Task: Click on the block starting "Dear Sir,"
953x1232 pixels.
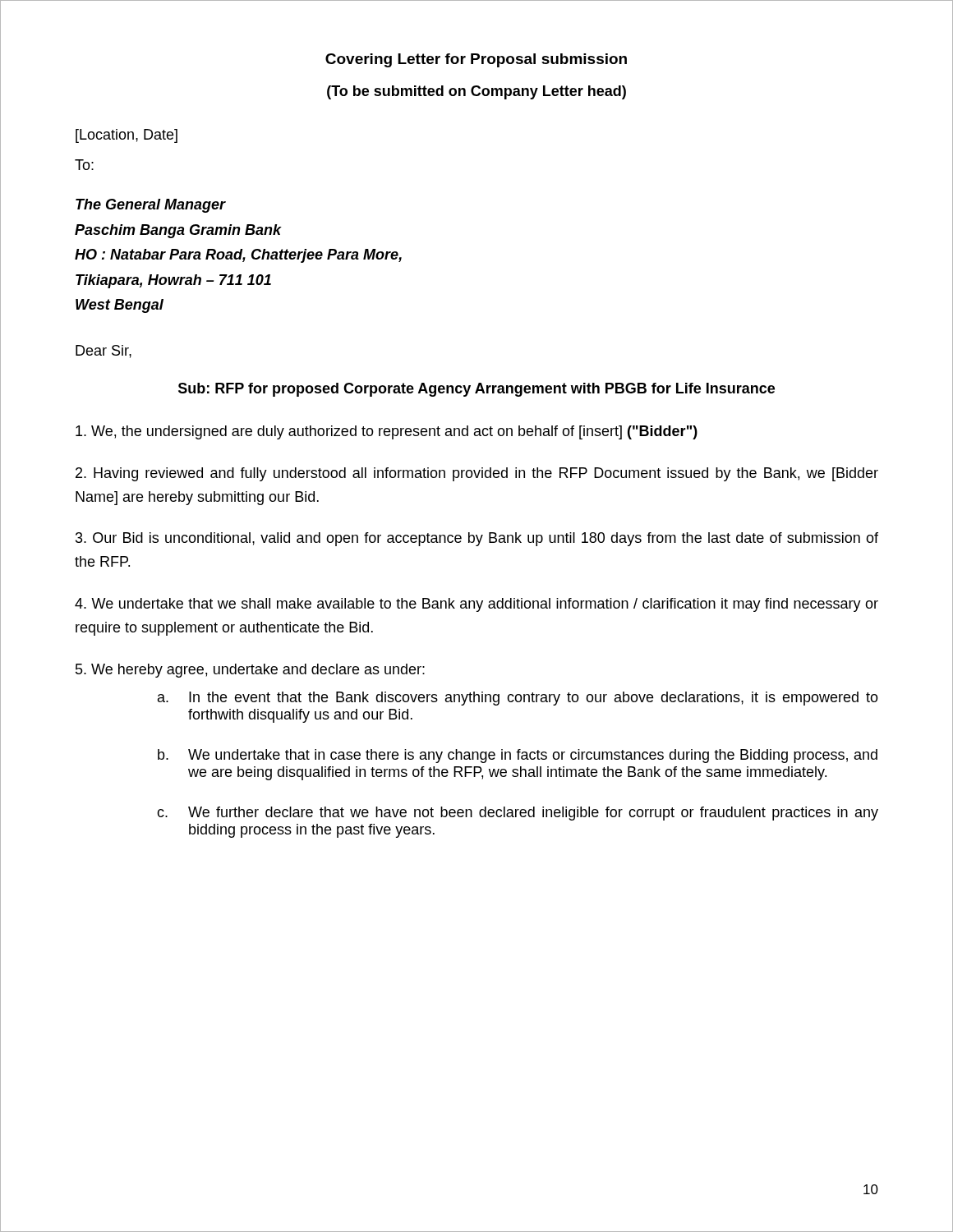Action: pos(103,351)
